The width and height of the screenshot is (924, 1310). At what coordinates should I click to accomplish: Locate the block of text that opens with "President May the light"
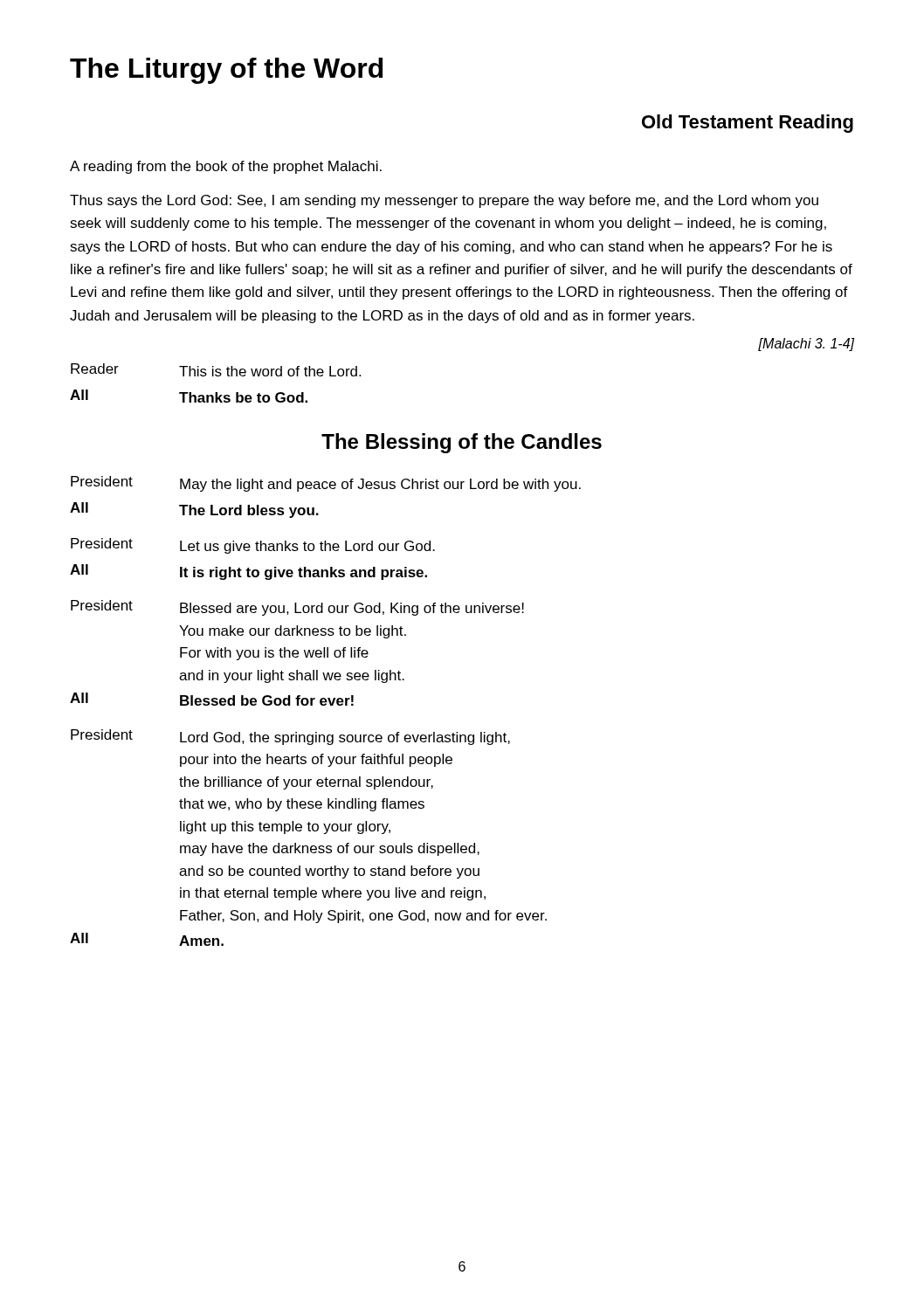pyautogui.click(x=462, y=485)
